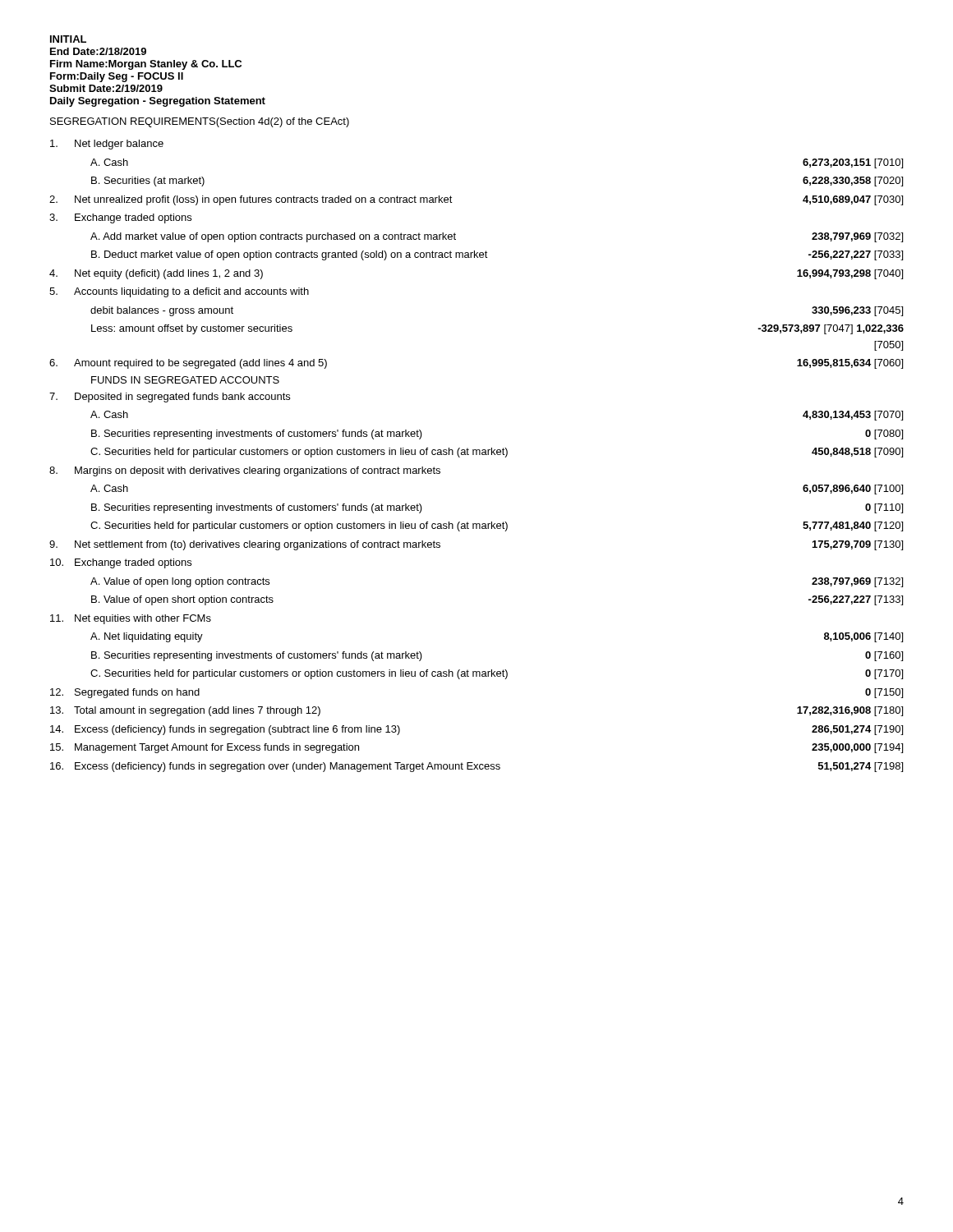Find the list item that reads "10. Exchange traded options A. Value of open"
Screen dimensions: 1232x953
(121, 563)
